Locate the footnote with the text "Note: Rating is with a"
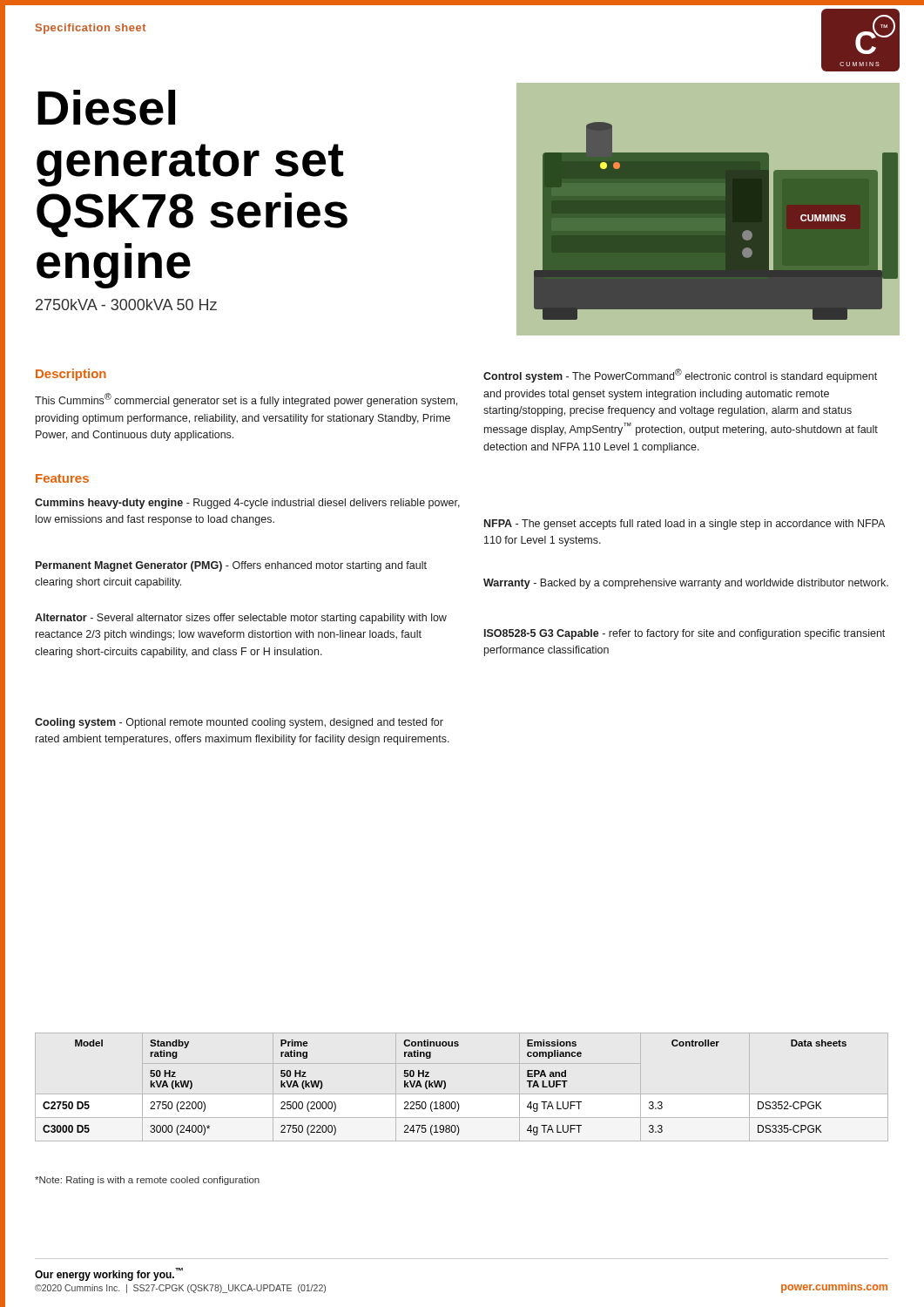924x1307 pixels. tap(147, 1180)
